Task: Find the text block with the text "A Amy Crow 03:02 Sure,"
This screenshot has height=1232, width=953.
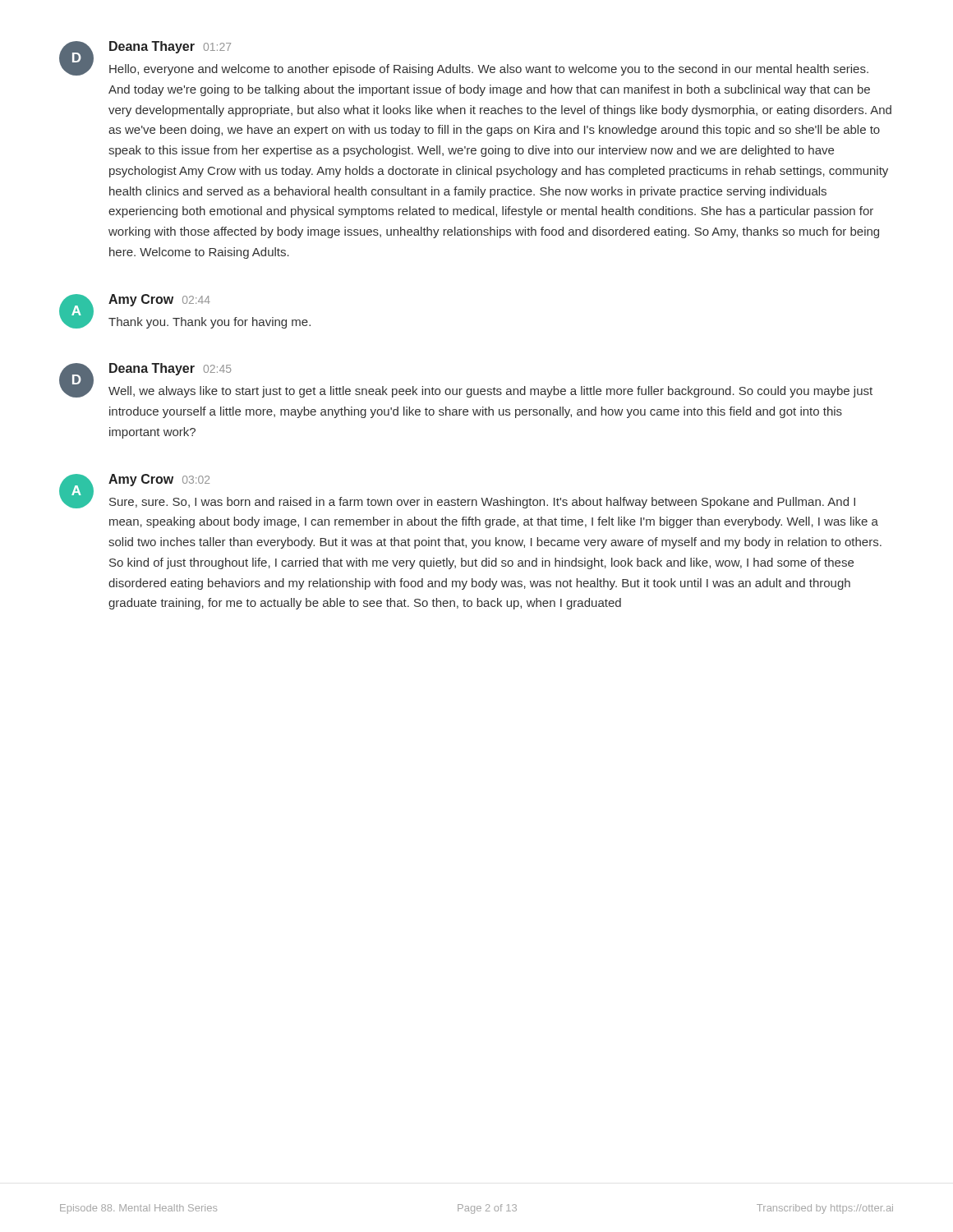Action: pyautogui.click(x=476, y=543)
